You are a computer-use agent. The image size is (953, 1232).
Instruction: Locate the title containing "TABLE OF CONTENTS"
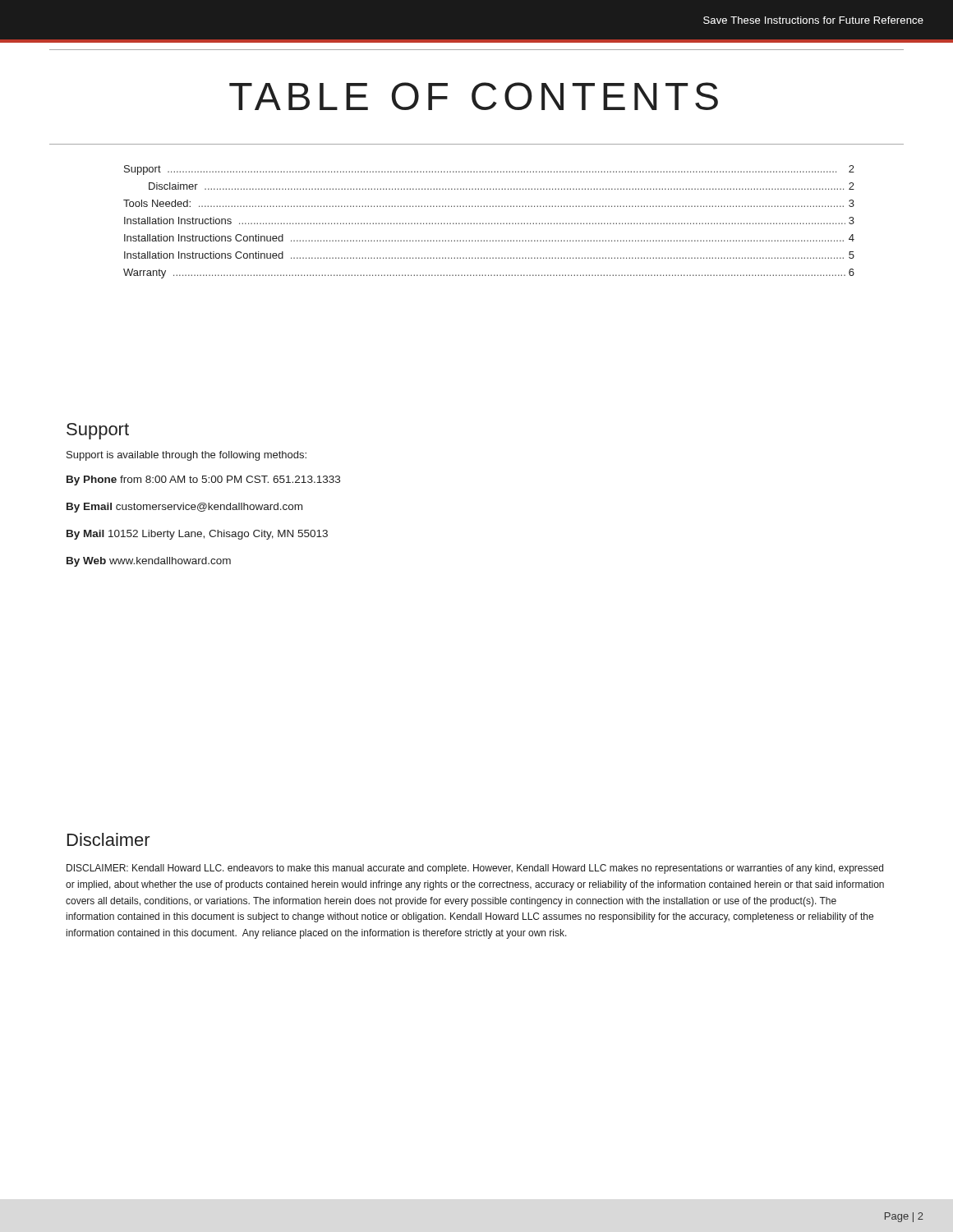coord(476,97)
